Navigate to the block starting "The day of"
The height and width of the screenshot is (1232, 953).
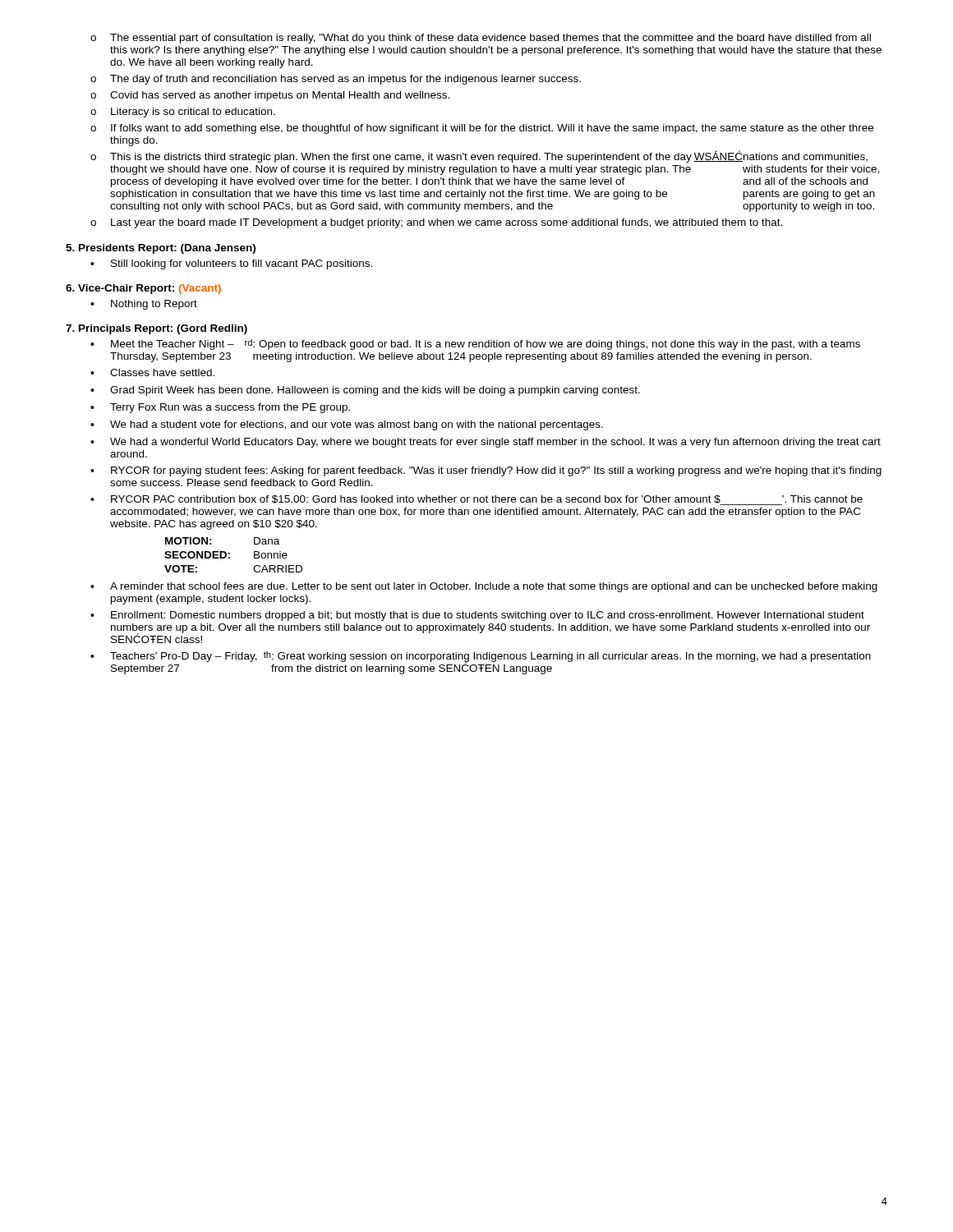click(x=476, y=78)
